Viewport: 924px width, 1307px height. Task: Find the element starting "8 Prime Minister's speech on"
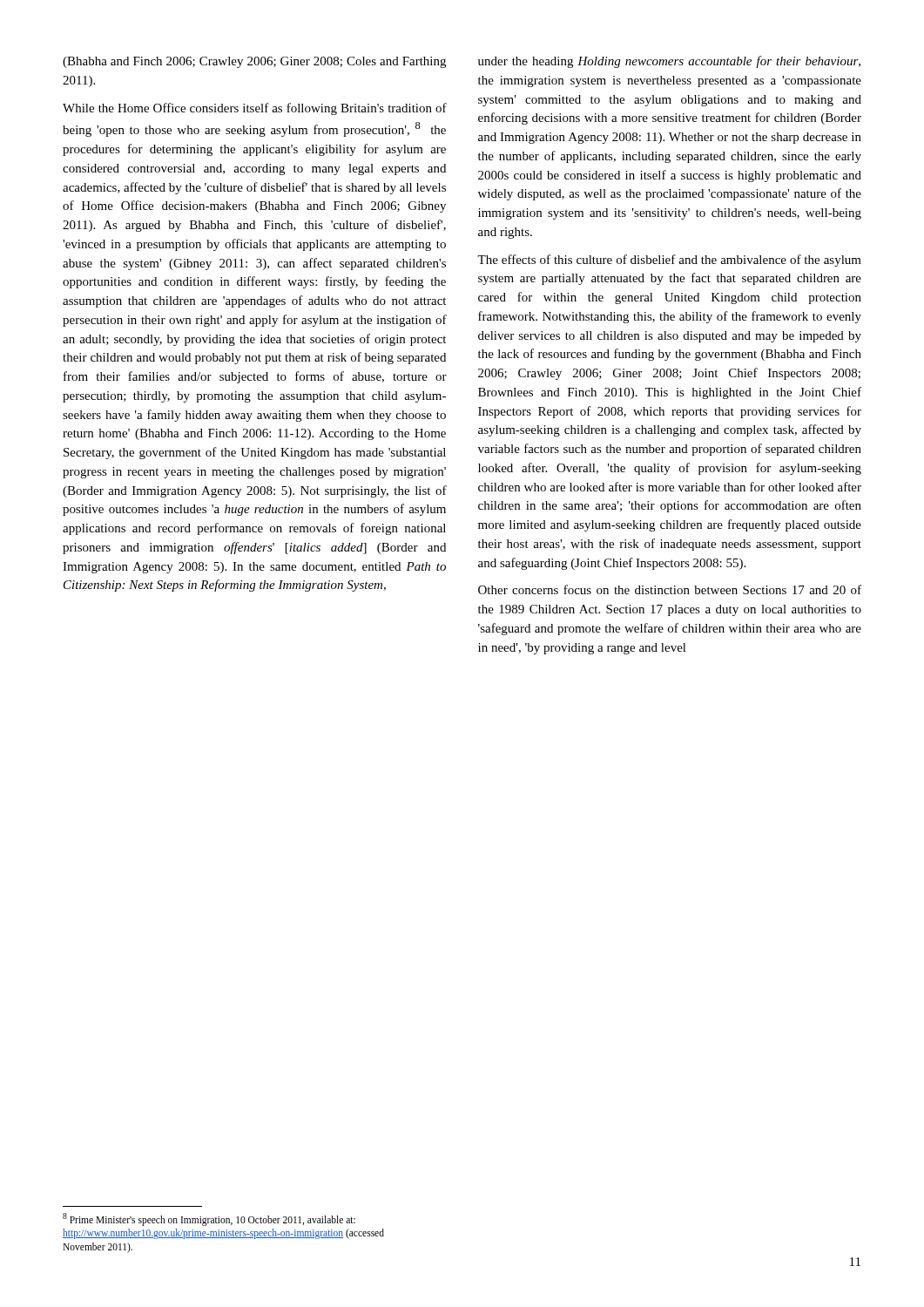tap(223, 1232)
